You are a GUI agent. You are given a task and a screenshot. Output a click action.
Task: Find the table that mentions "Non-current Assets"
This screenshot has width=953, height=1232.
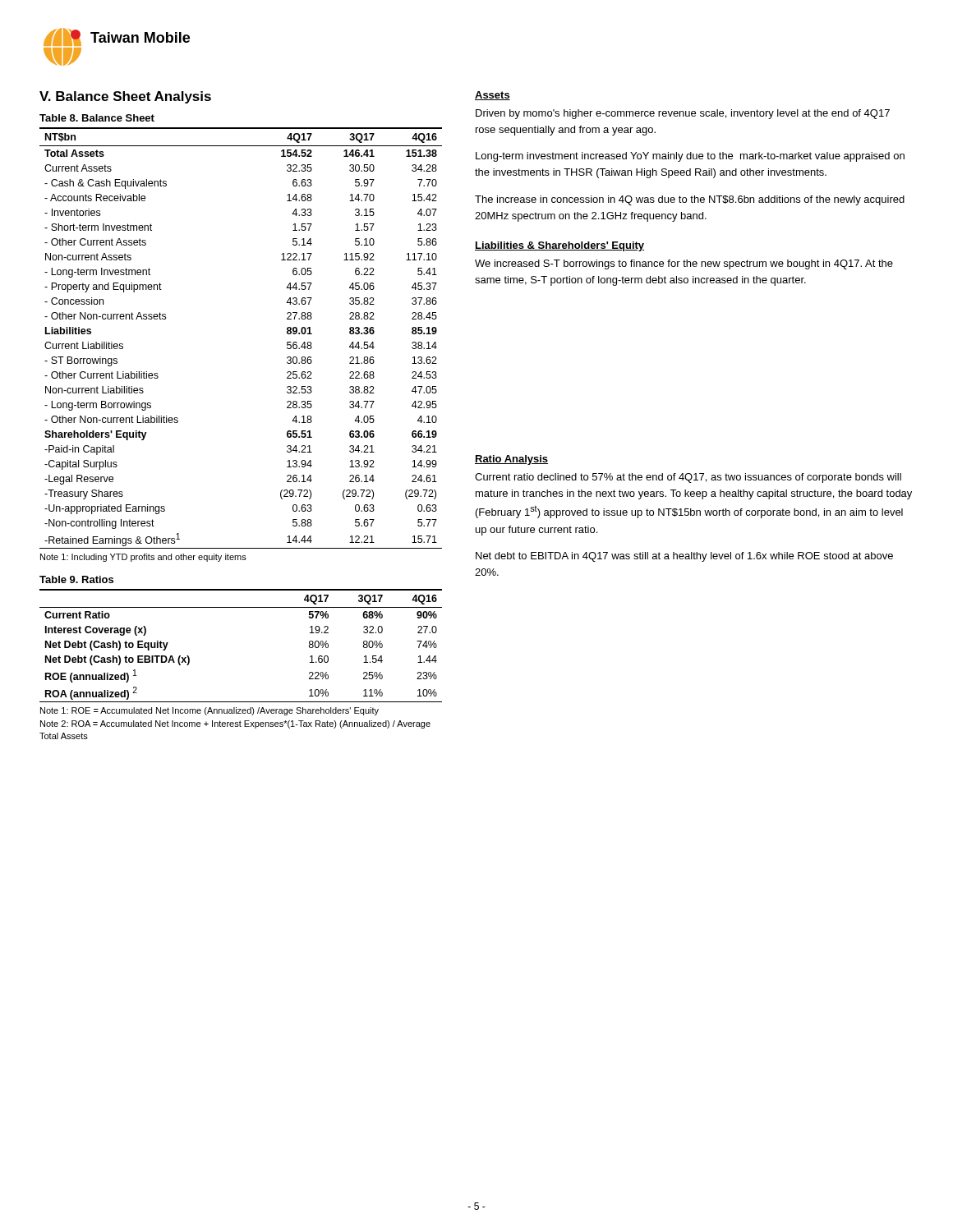tap(241, 330)
